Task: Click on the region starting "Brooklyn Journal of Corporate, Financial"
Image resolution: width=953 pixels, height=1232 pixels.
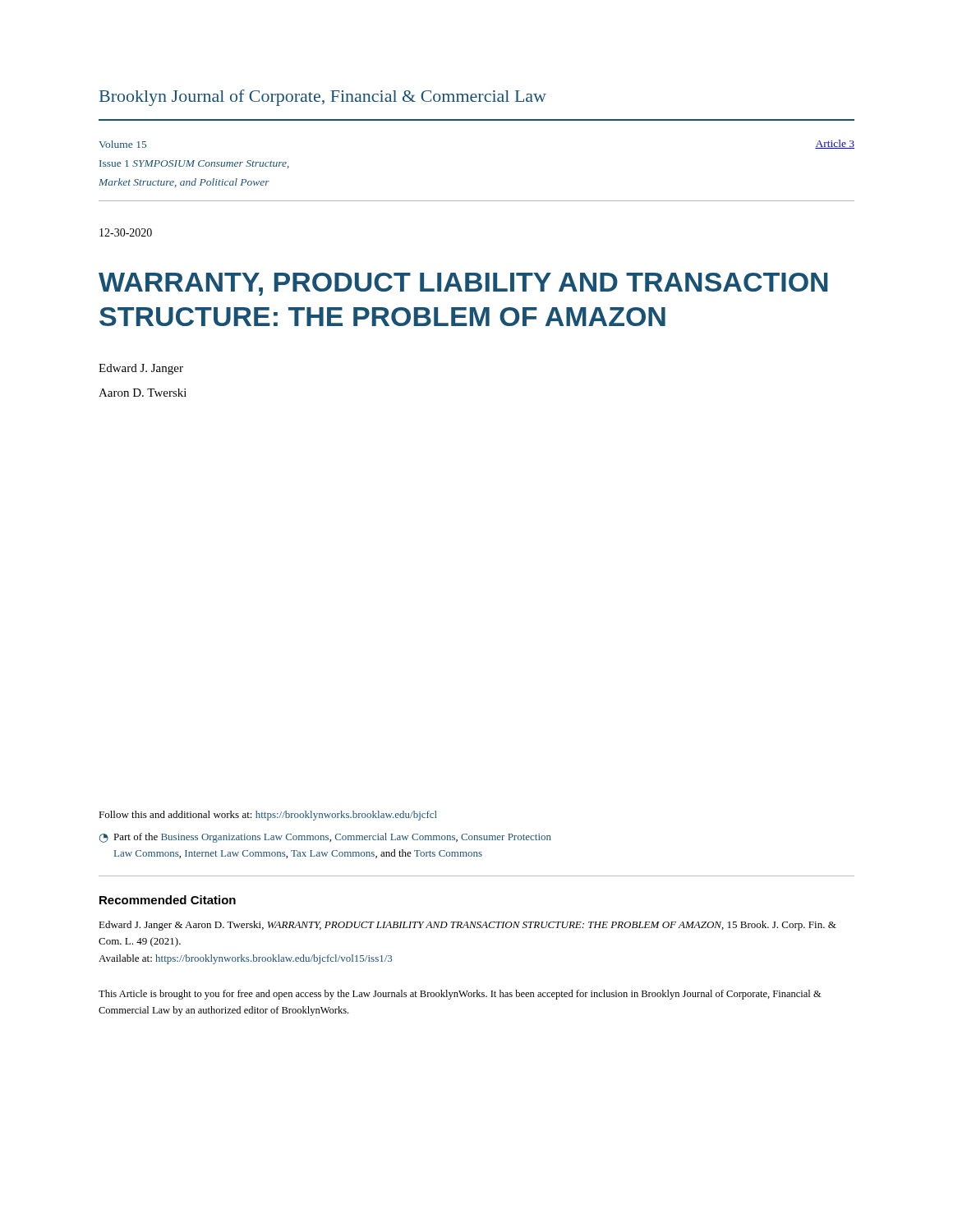Action: click(476, 101)
